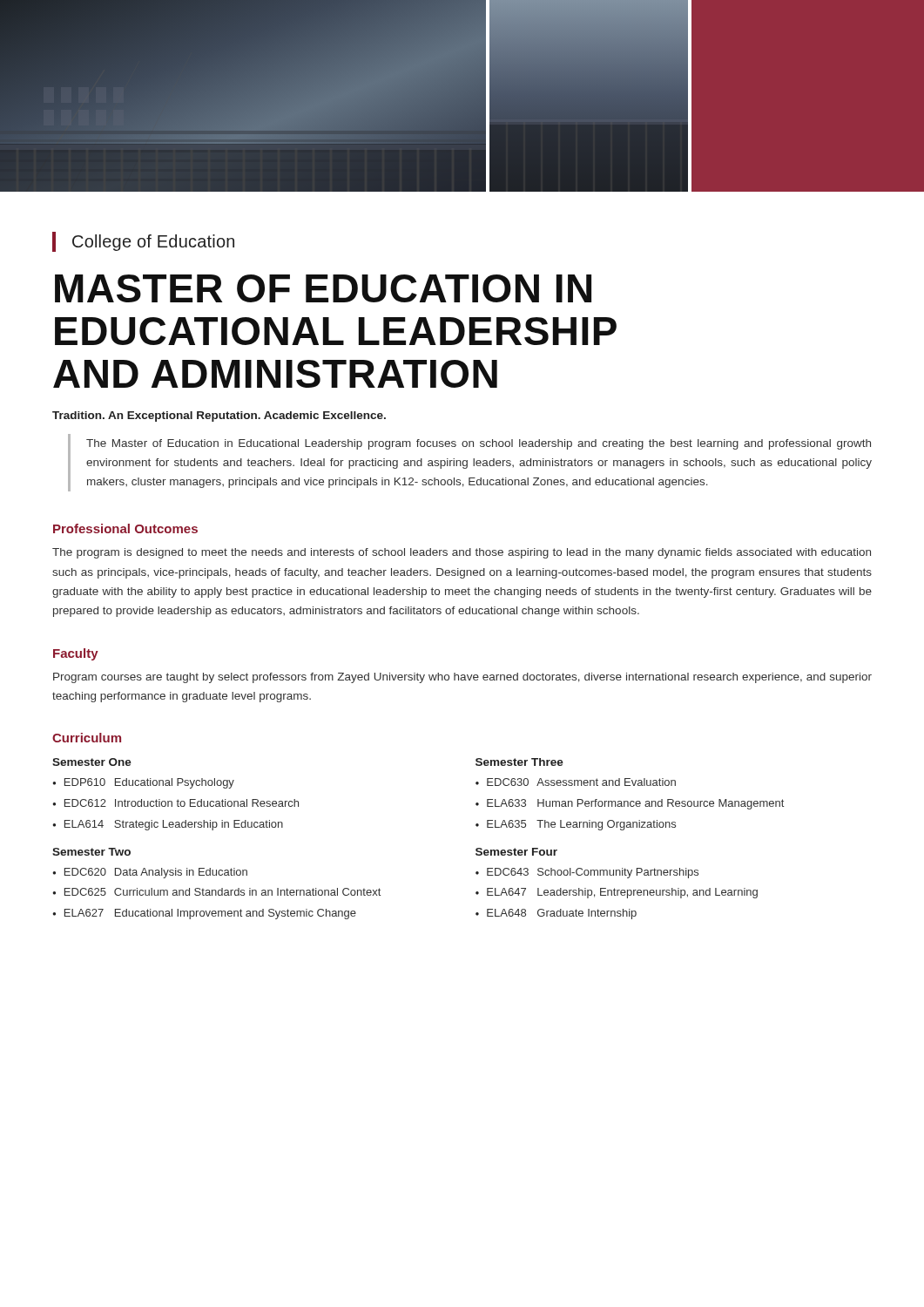The image size is (924, 1307).
Task: Point to "● EDC612 Introduction to Educational Research"
Action: [176, 804]
